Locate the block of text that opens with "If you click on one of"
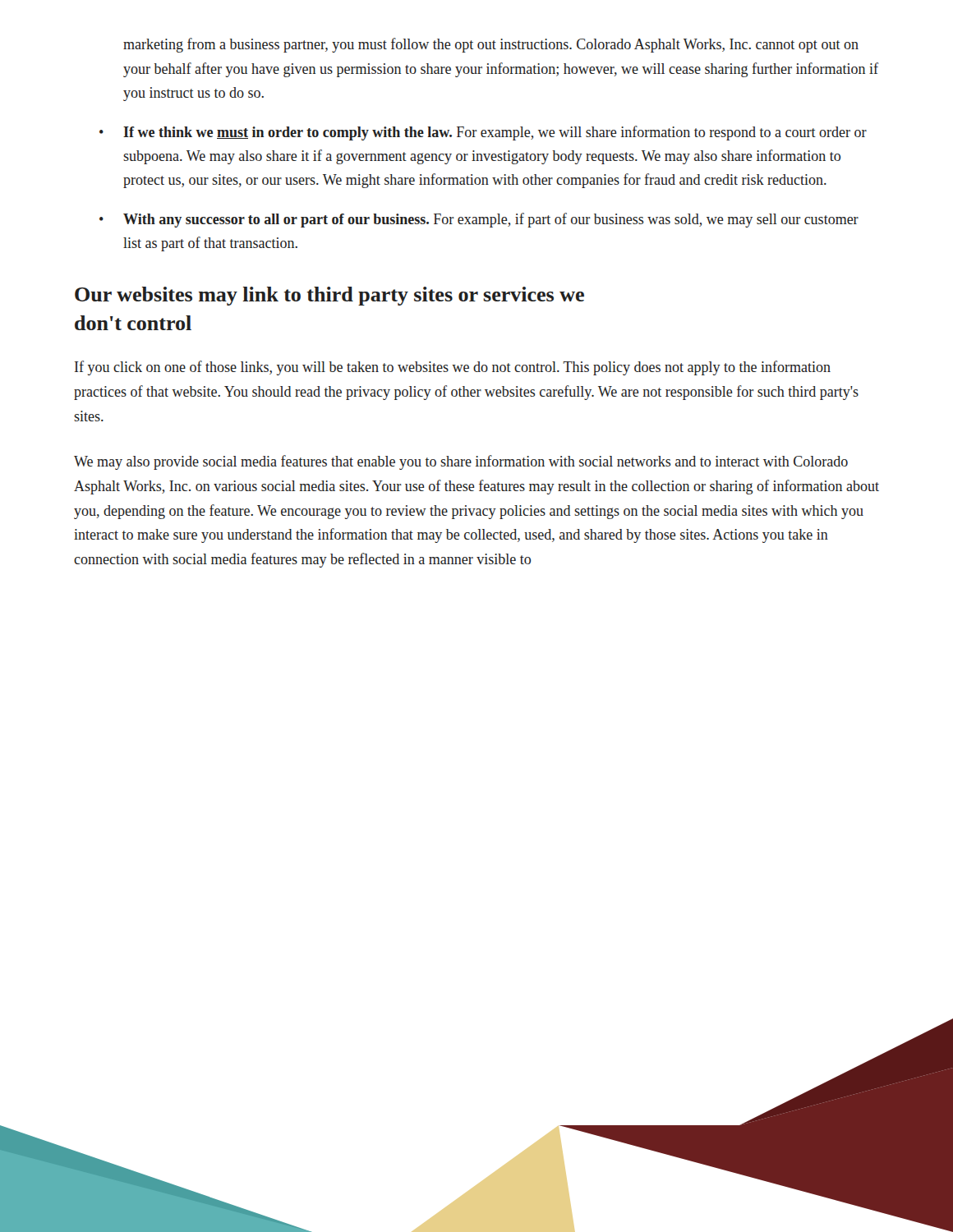 pyautogui.click(x=466, y=392)
